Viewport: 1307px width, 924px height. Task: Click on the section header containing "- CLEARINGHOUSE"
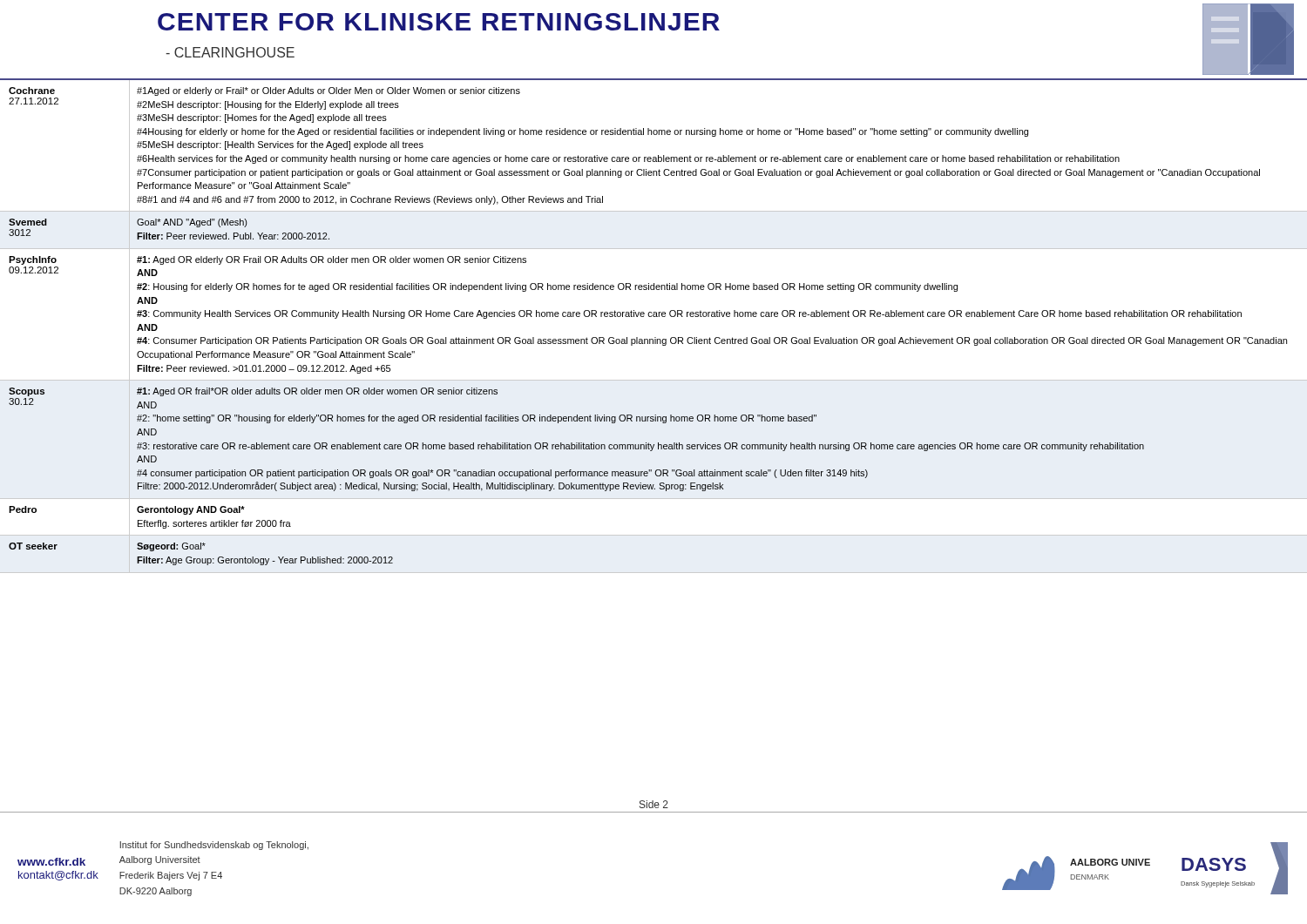click(230, 53)
